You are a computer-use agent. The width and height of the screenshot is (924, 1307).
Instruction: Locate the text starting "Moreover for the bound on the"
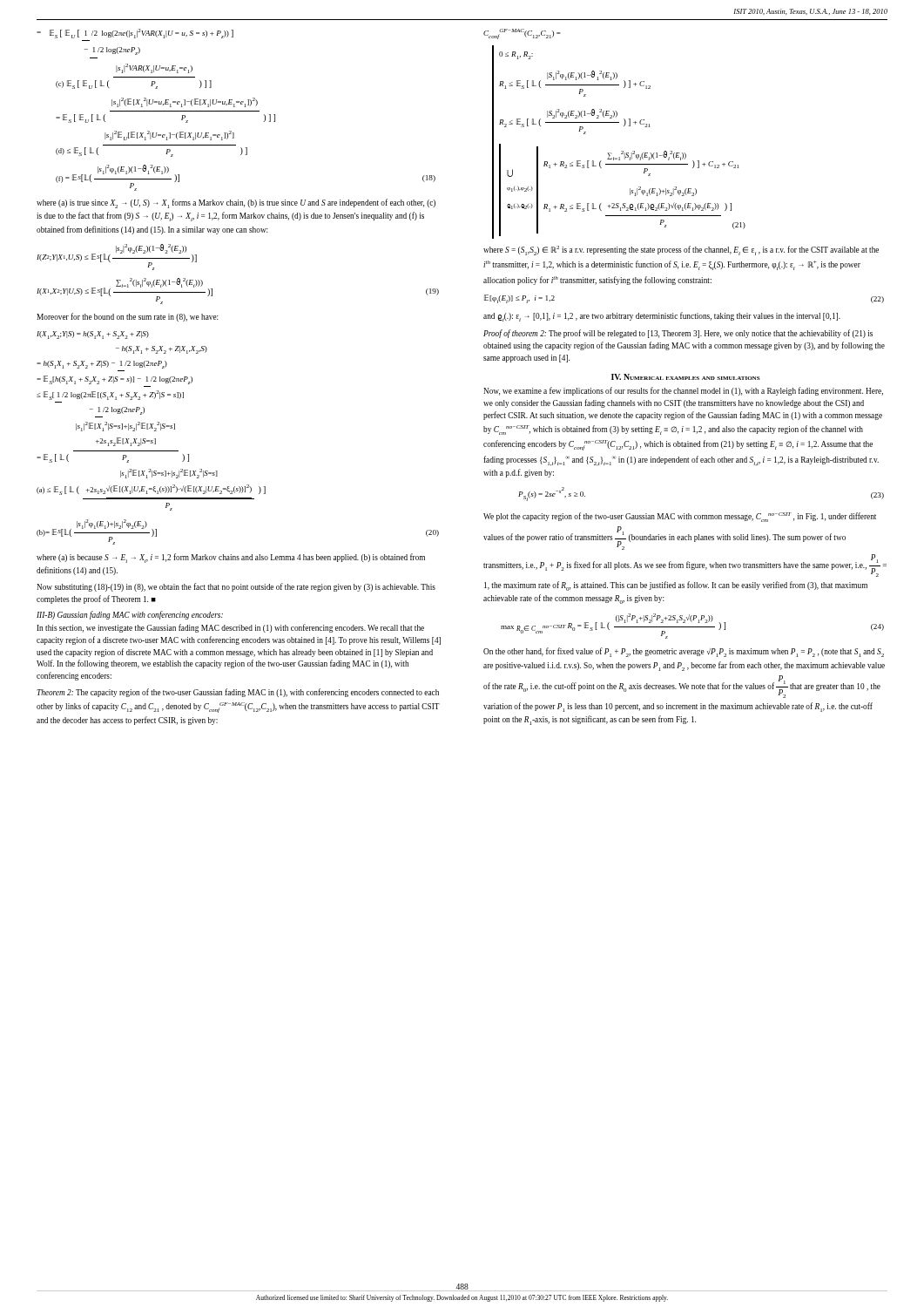pyautogui.click(x=128, y=317)
